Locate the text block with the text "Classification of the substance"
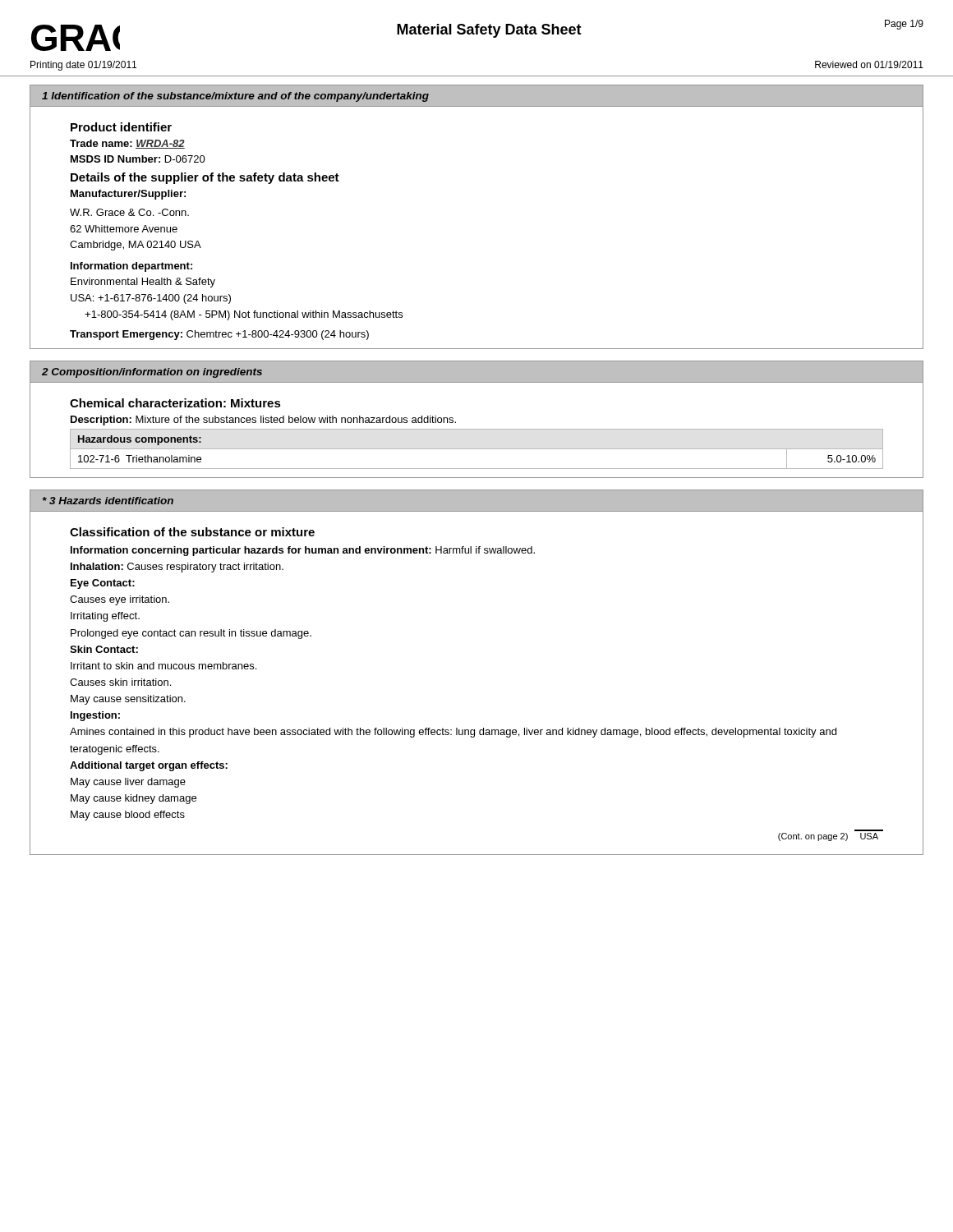This screenshot has width=953, height=1232. coord(192,532)
